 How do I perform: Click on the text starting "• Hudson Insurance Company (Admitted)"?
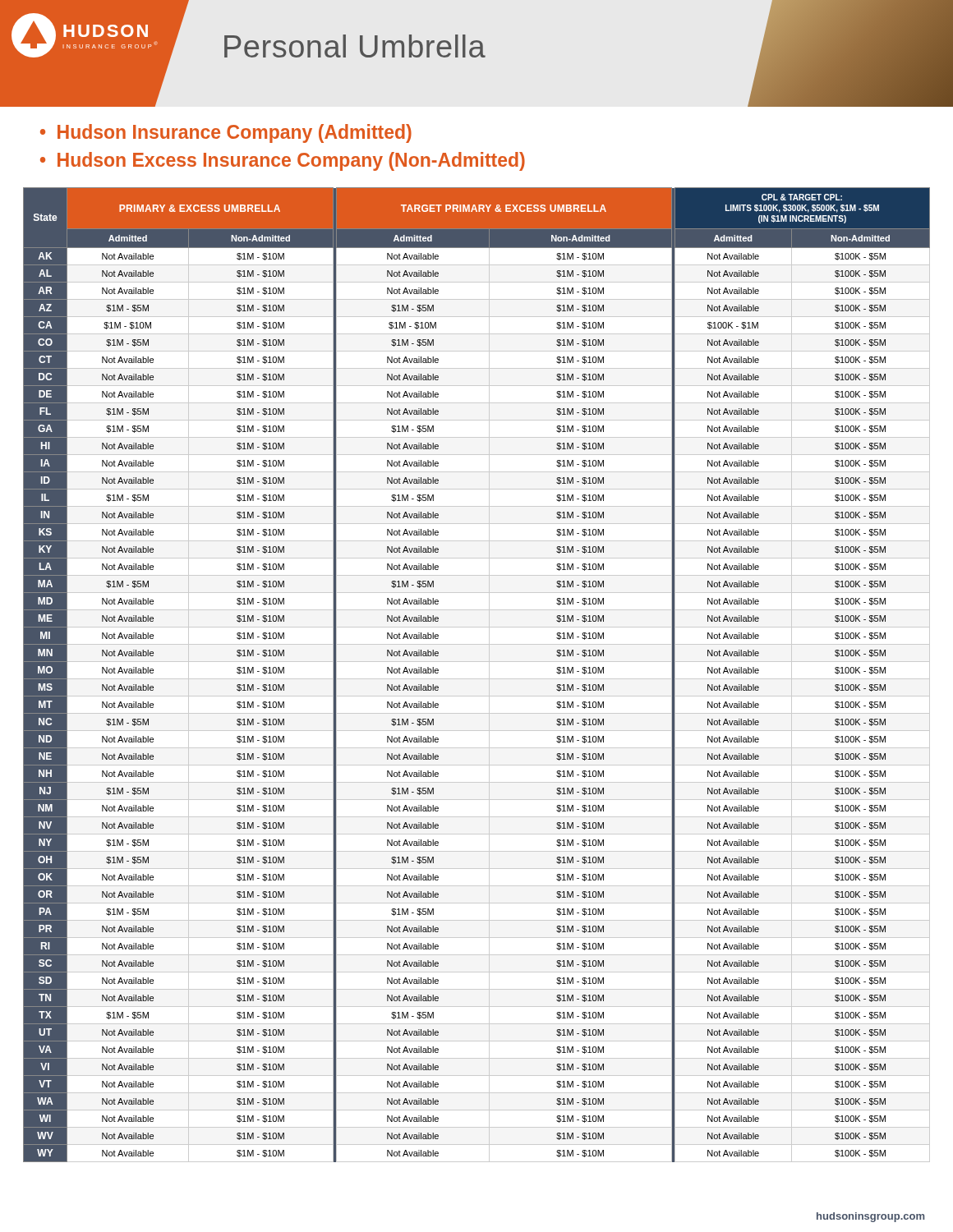coord(226,132)
